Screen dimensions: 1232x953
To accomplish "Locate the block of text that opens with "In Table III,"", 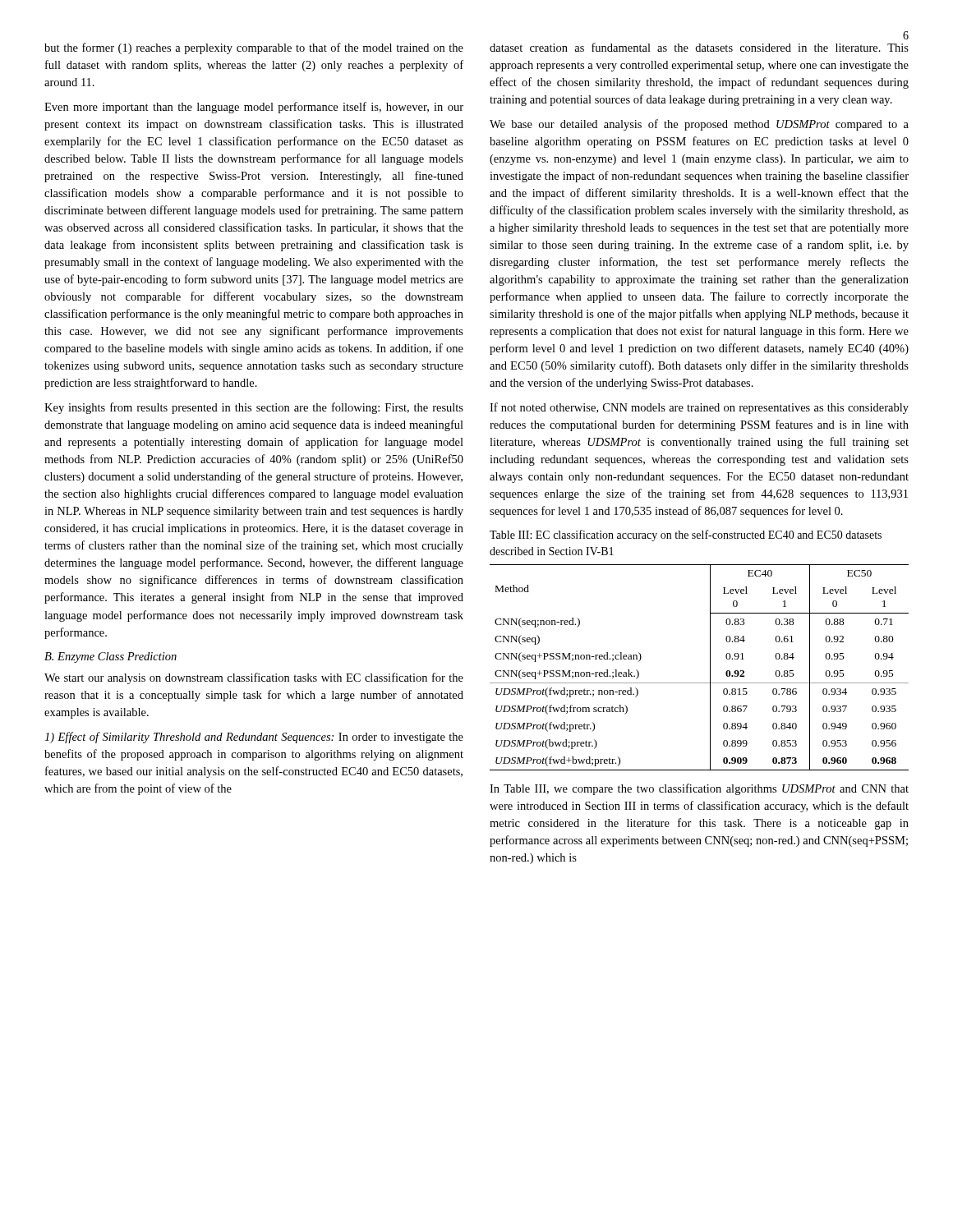I will point(699,823).
